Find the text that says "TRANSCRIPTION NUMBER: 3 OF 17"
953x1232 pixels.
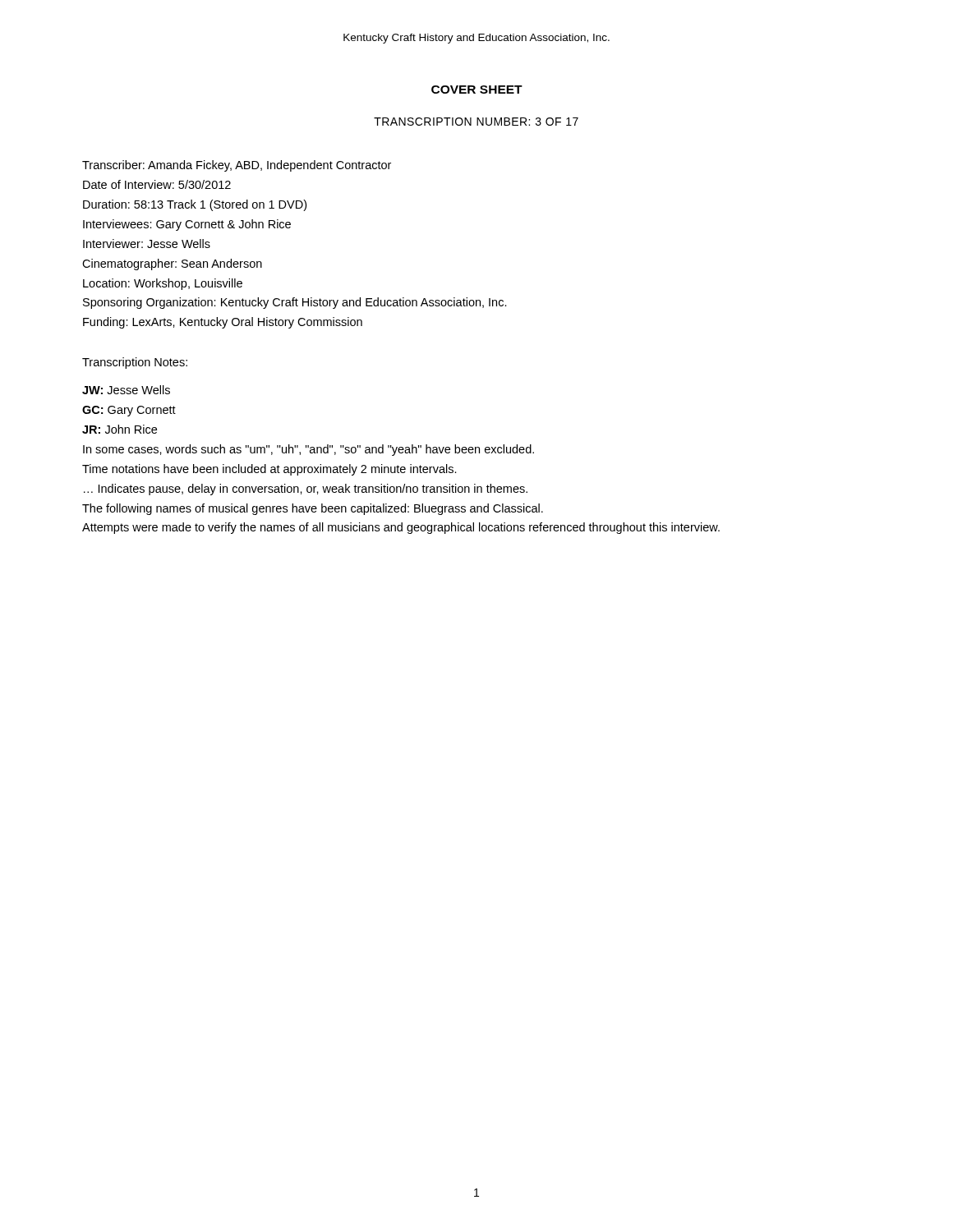click(476, 122)
